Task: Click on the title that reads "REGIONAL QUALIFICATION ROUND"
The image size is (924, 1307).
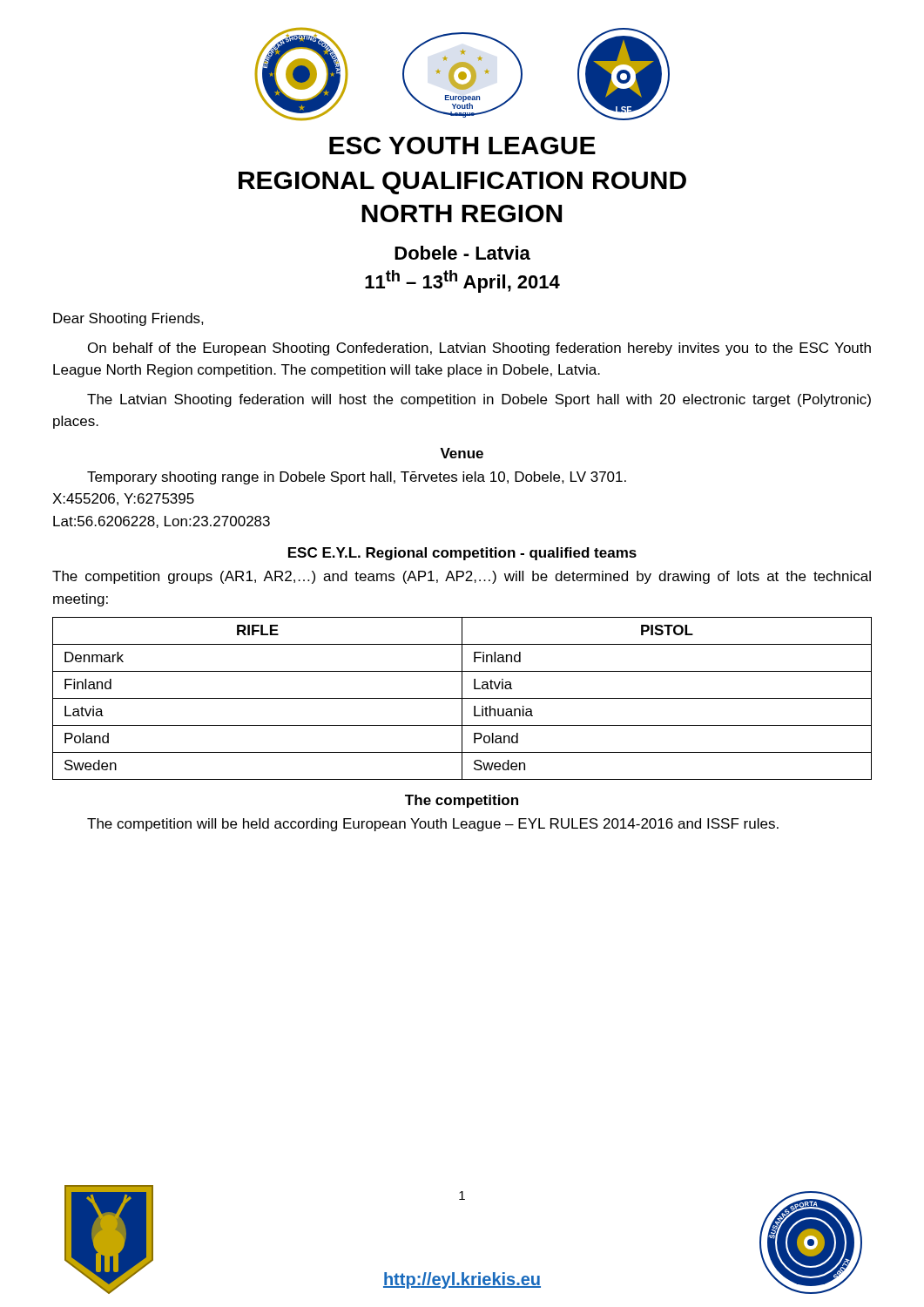Action: pos(462,180)
